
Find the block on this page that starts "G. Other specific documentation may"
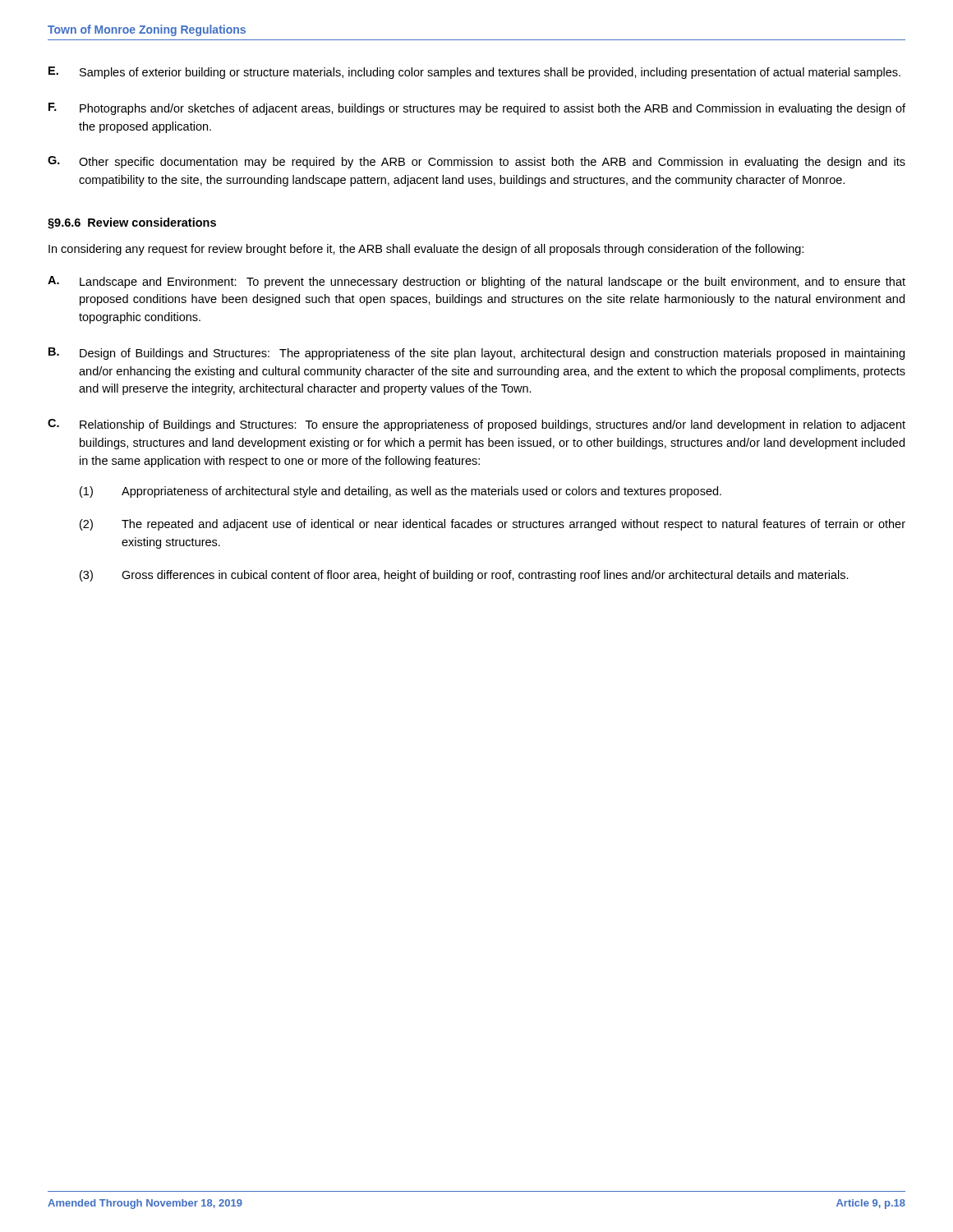pyautogui.click(x=476, y=172)
